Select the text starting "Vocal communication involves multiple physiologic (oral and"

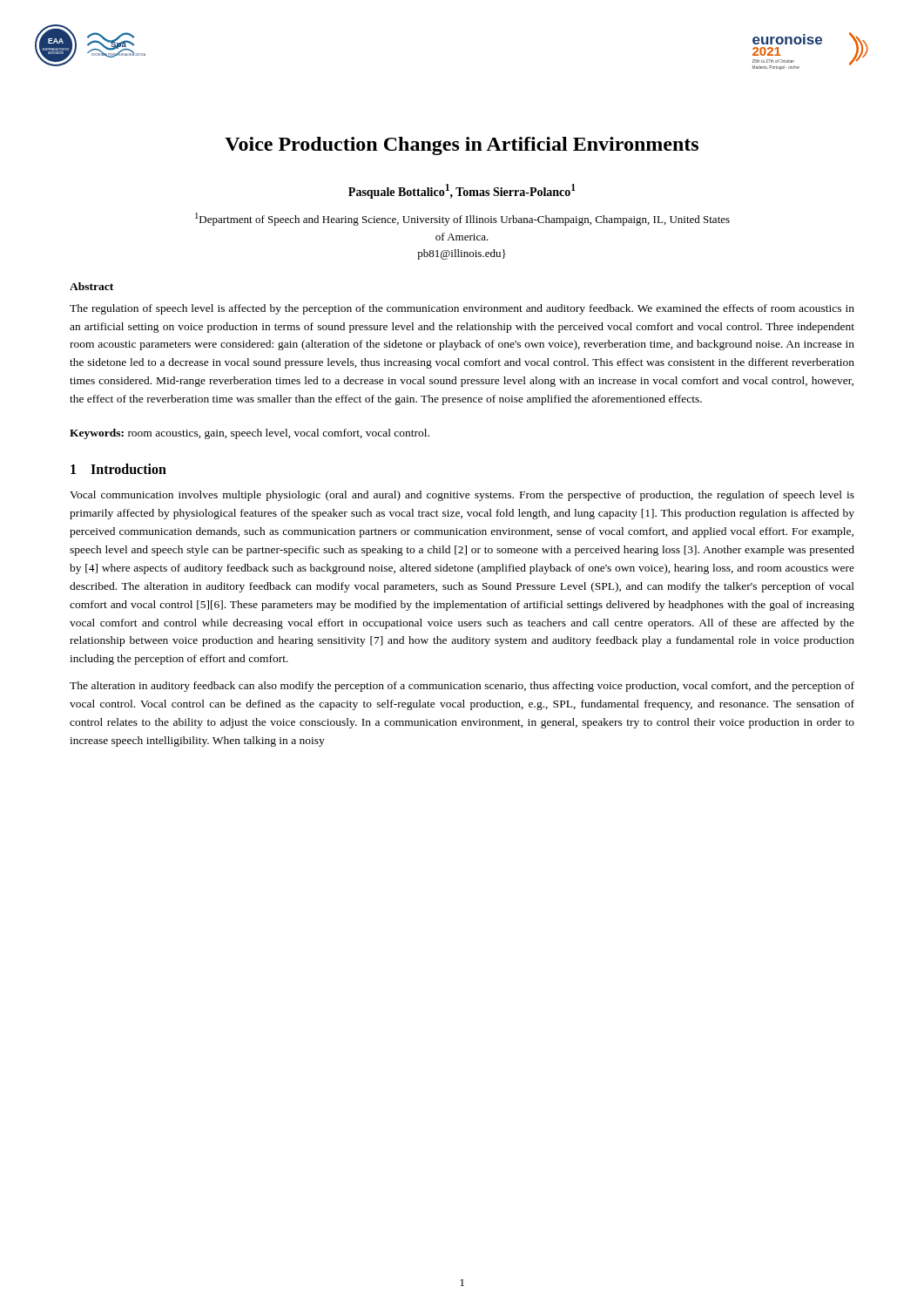pyautogui.click(x=462, y=577)
